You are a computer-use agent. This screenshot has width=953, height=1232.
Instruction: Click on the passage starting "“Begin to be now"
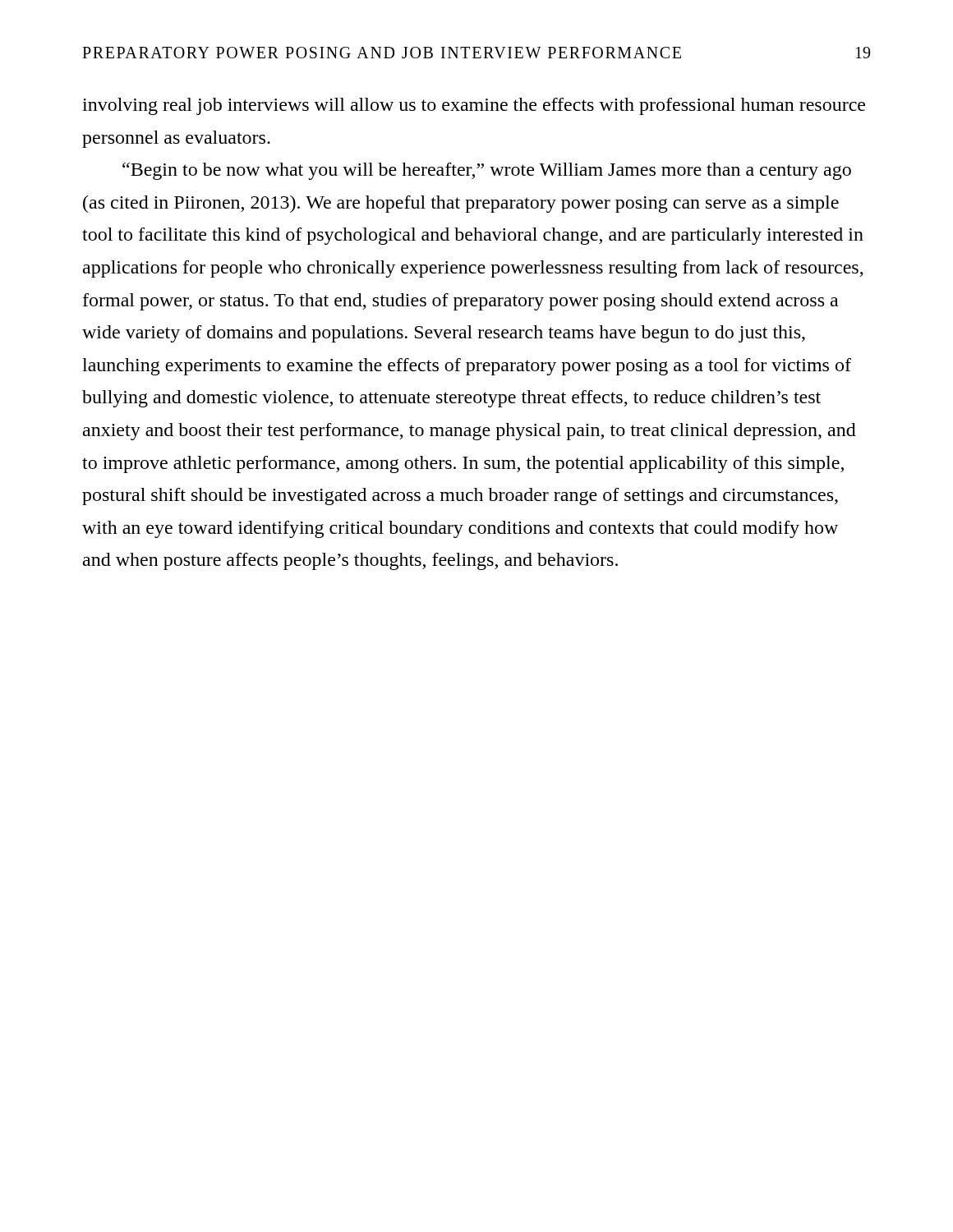pos(476,365)
